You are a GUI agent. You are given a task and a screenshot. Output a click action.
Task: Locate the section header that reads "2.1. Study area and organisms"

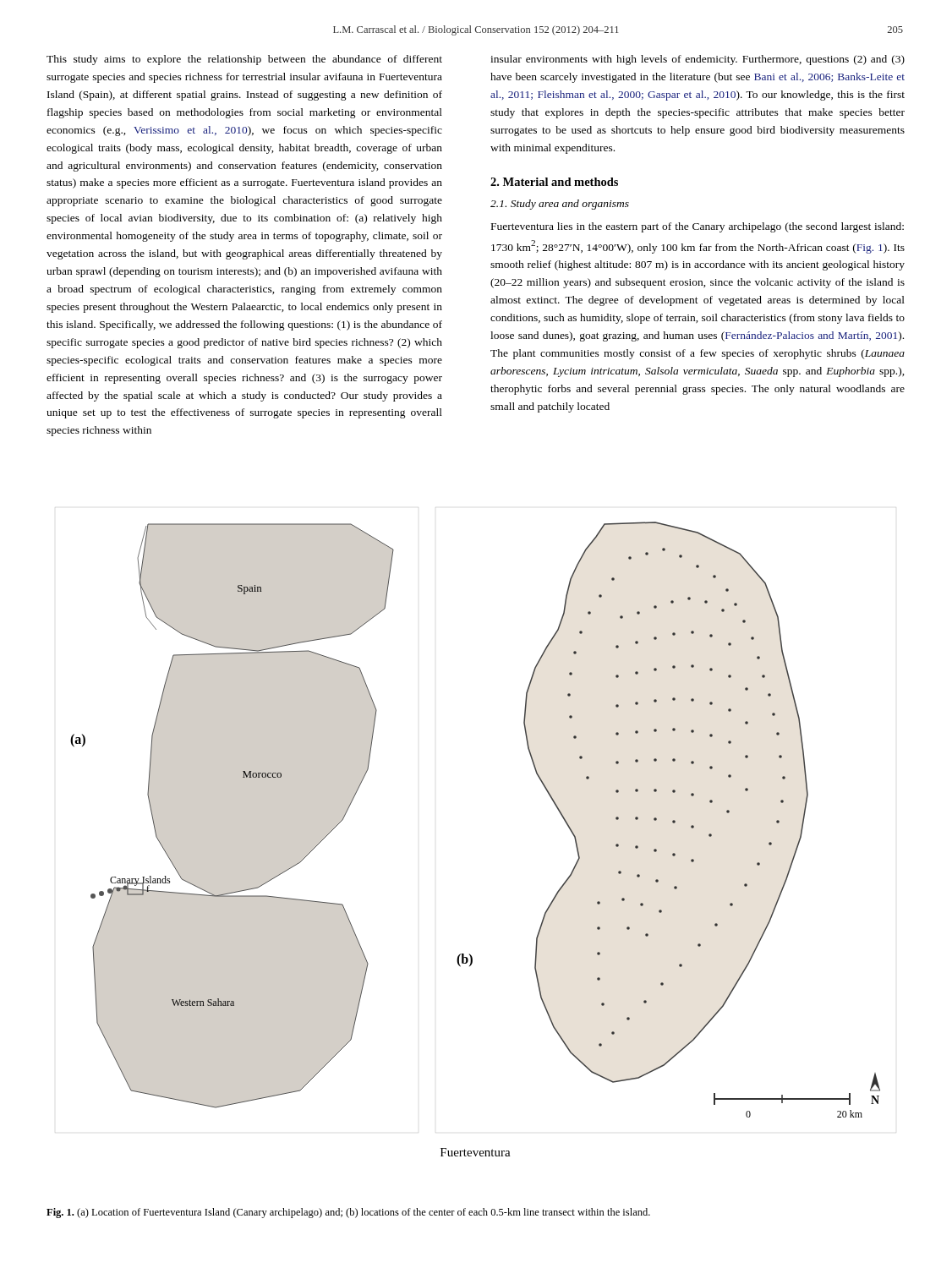560,203
